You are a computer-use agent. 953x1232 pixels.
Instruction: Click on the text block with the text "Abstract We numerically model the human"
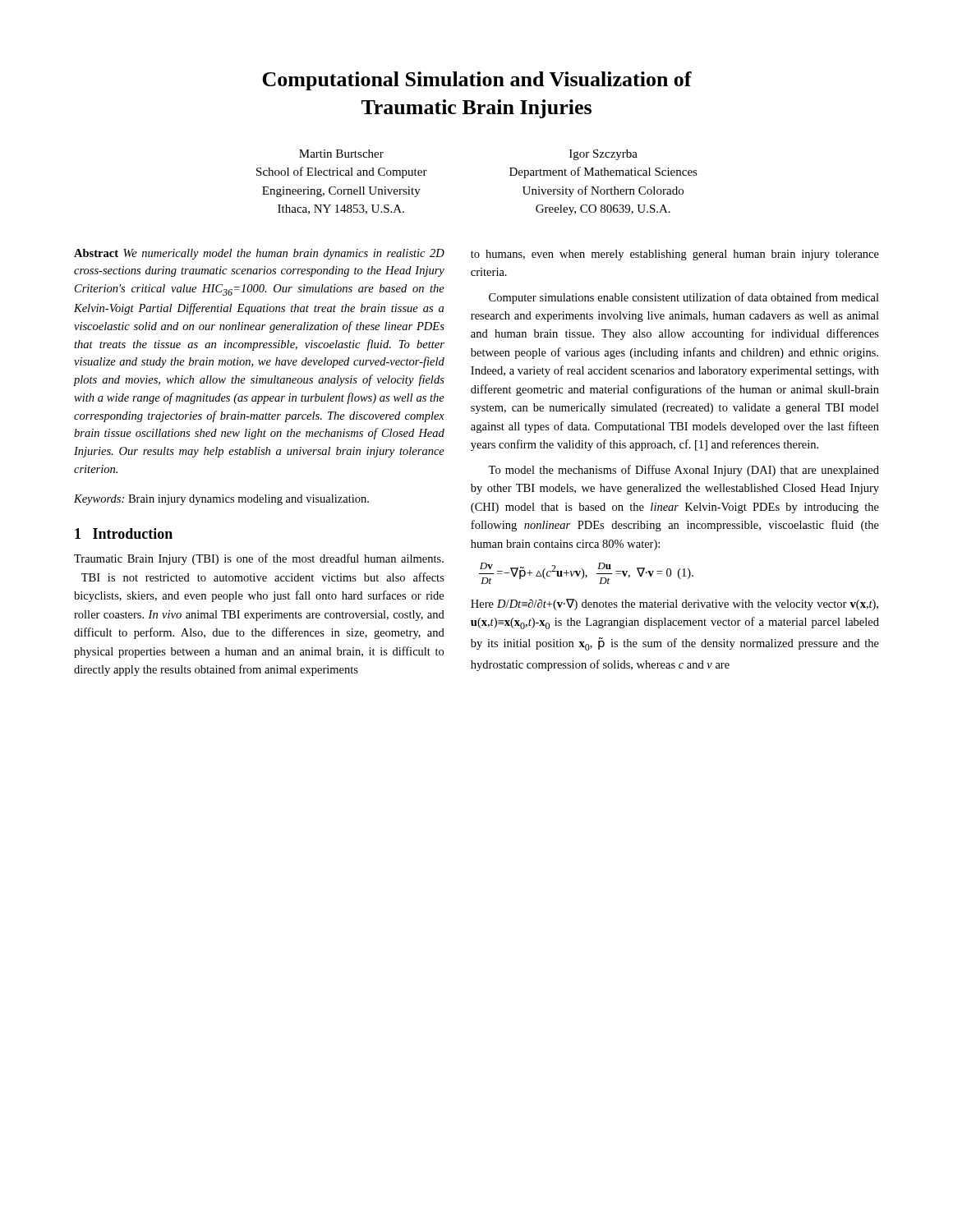pos(259,361)
